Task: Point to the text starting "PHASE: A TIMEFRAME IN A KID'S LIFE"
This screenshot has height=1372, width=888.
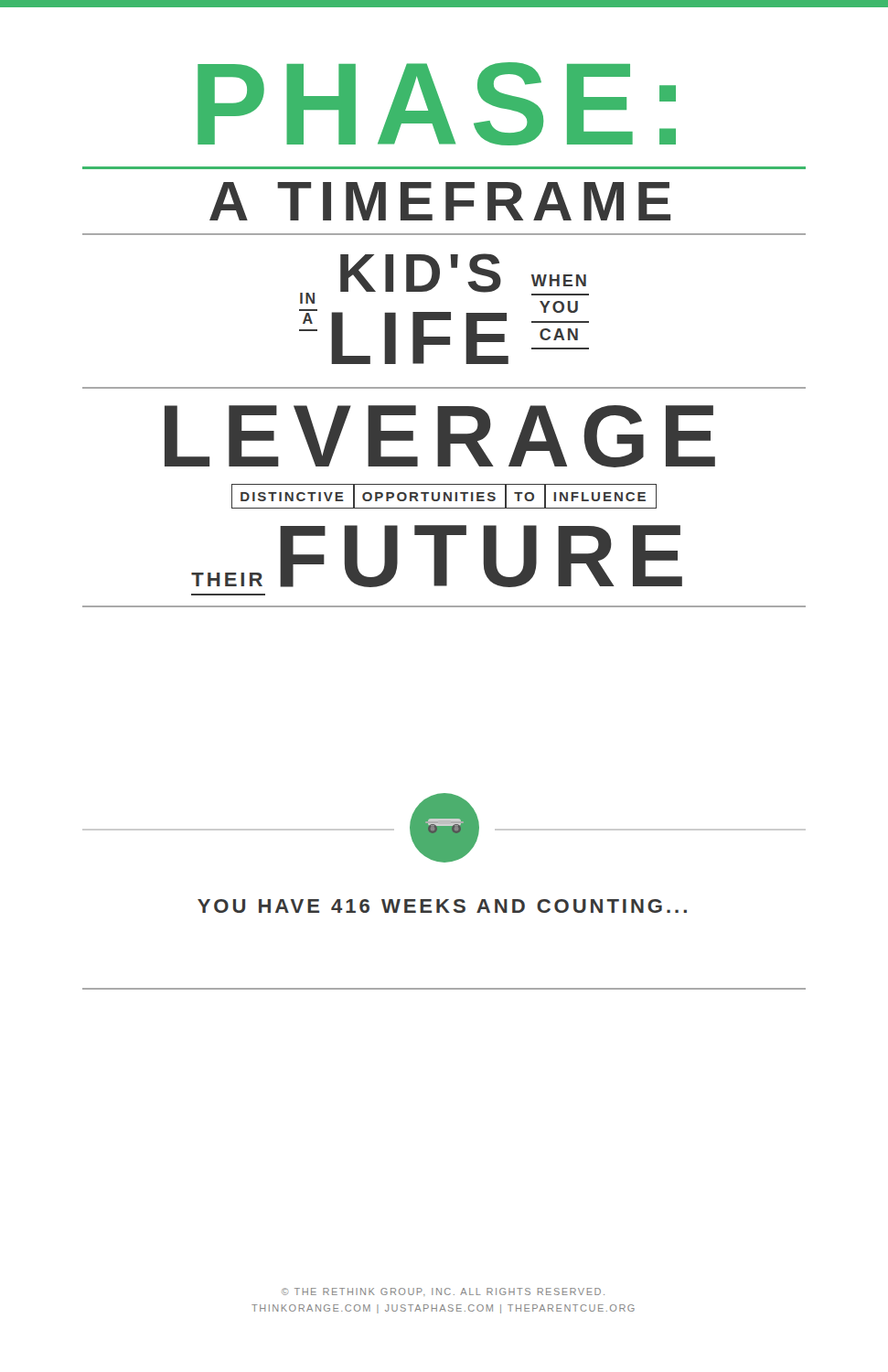Action: coord(444,327)
